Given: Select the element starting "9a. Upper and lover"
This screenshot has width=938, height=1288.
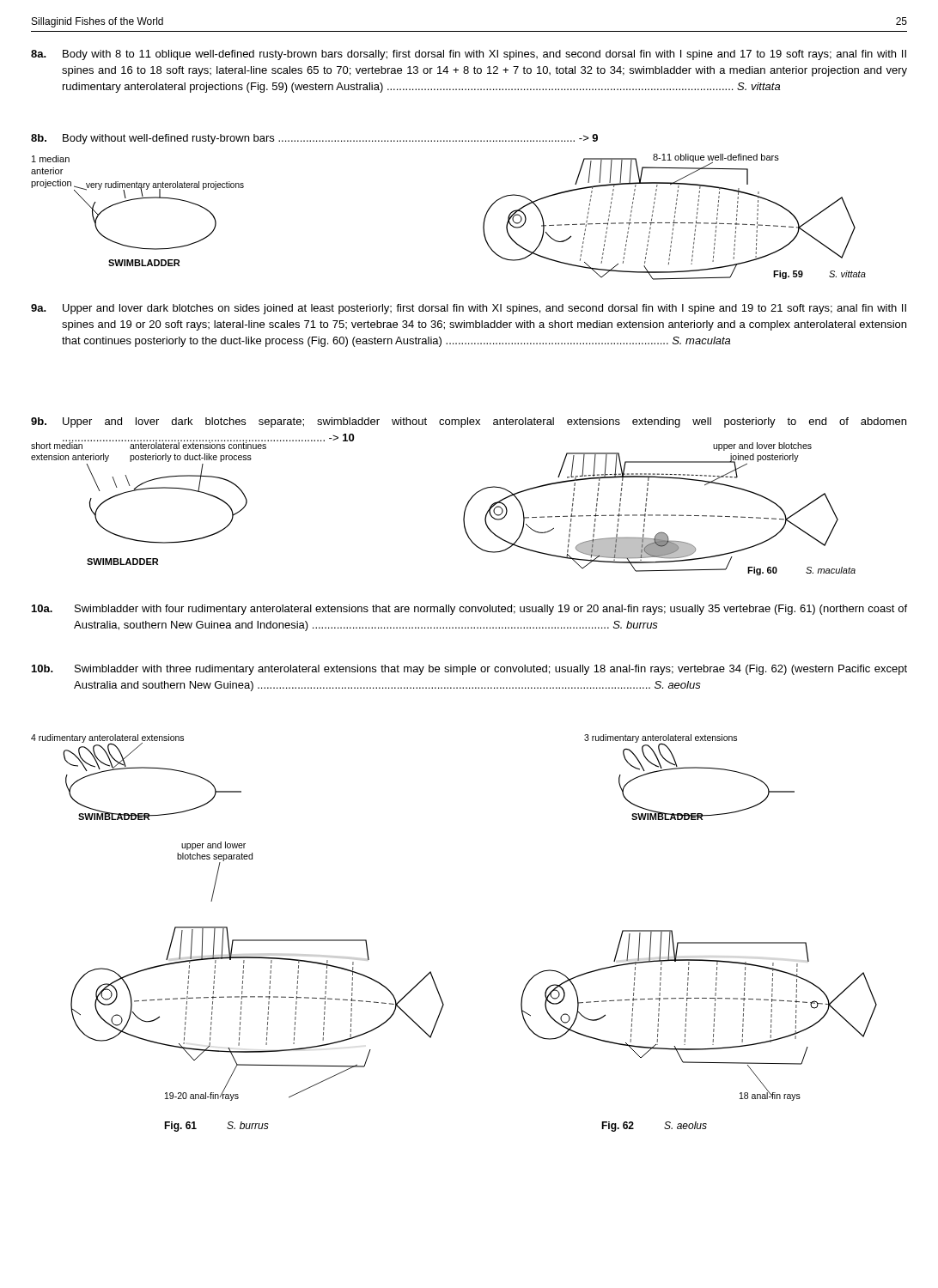Looking at the screenshot, I should click(469, 325).
